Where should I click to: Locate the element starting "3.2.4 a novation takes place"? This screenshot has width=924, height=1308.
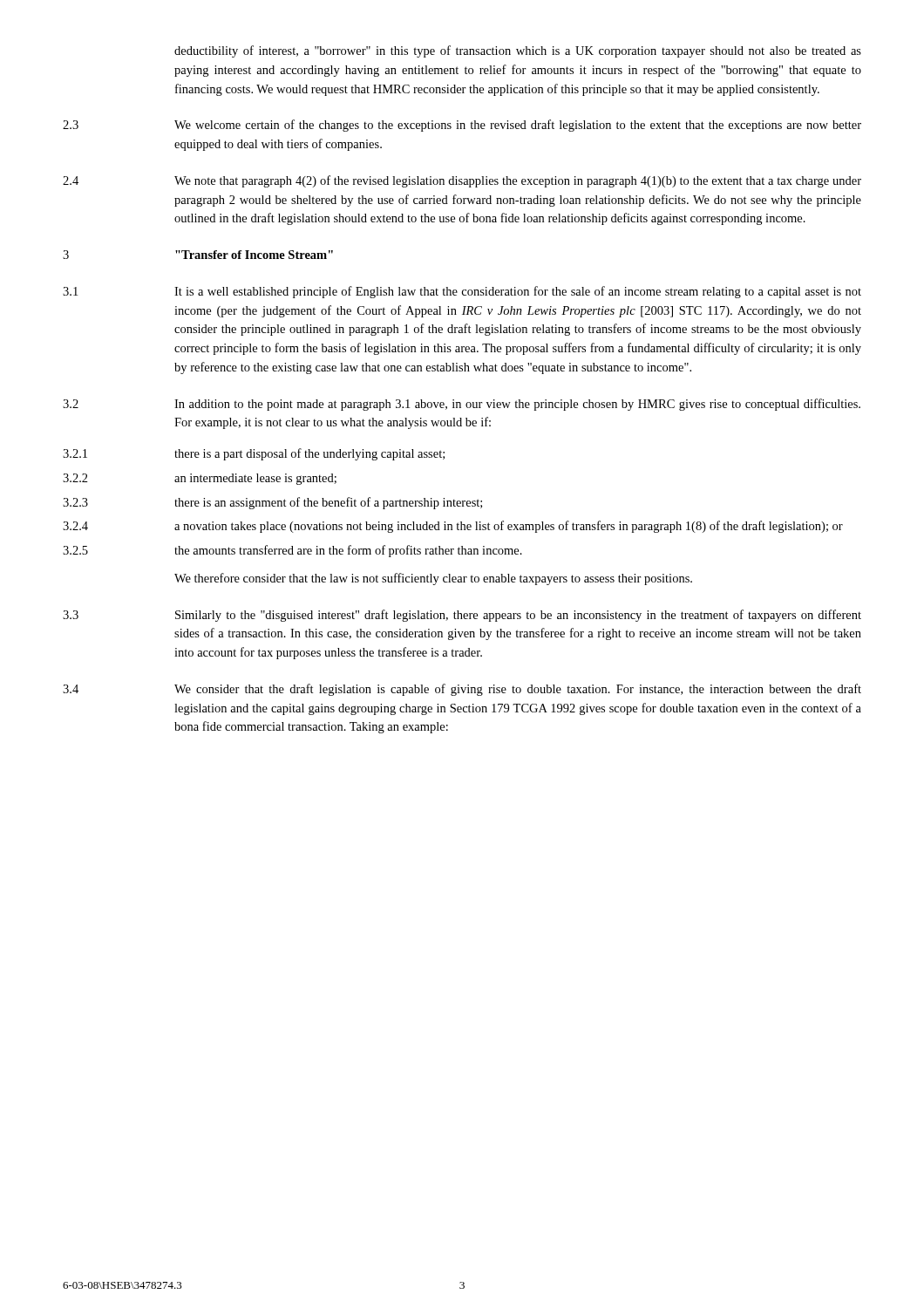[x=462, y=527]
